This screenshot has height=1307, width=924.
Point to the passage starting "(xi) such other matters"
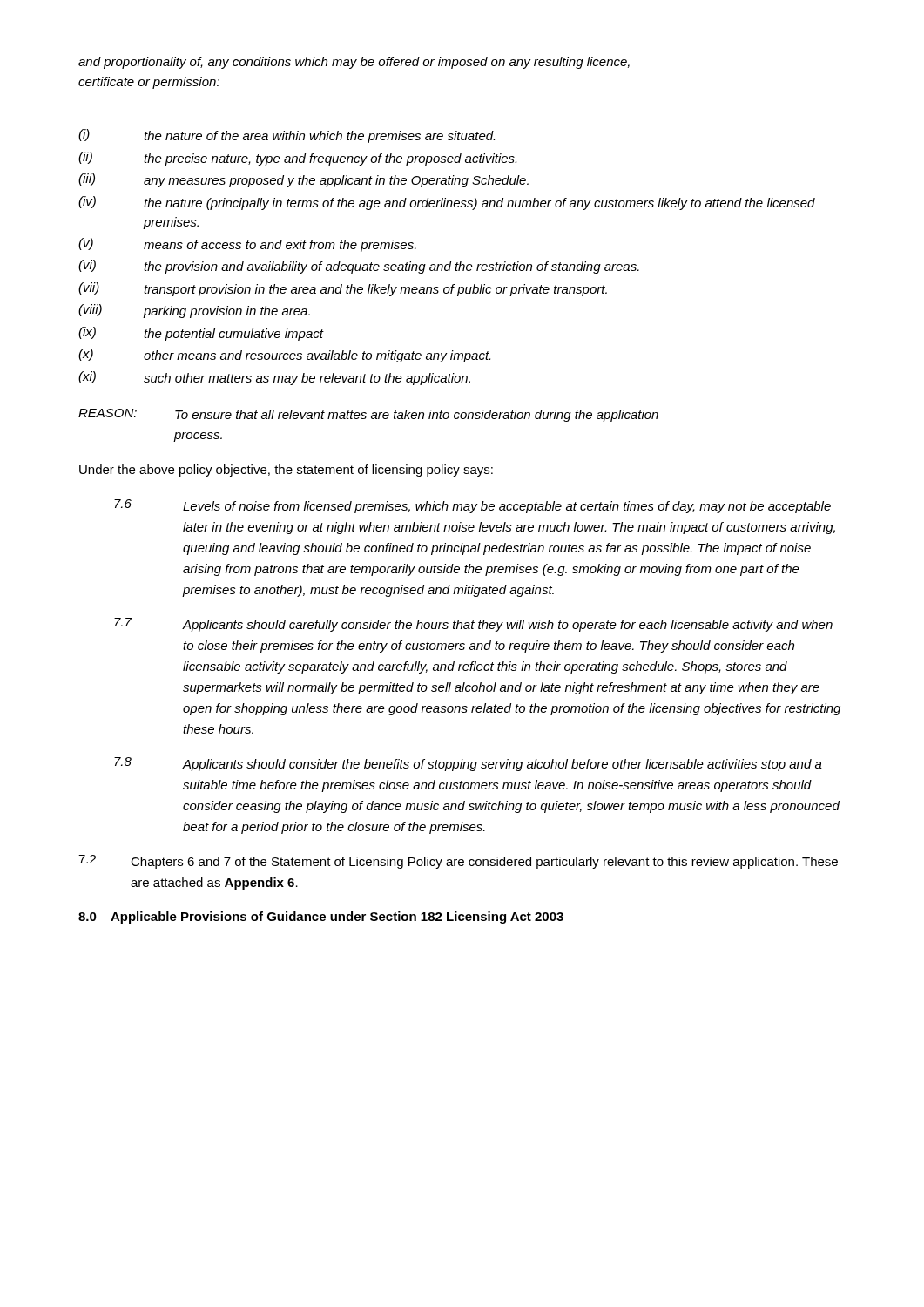pyautogui.click(x=462, y=378)
